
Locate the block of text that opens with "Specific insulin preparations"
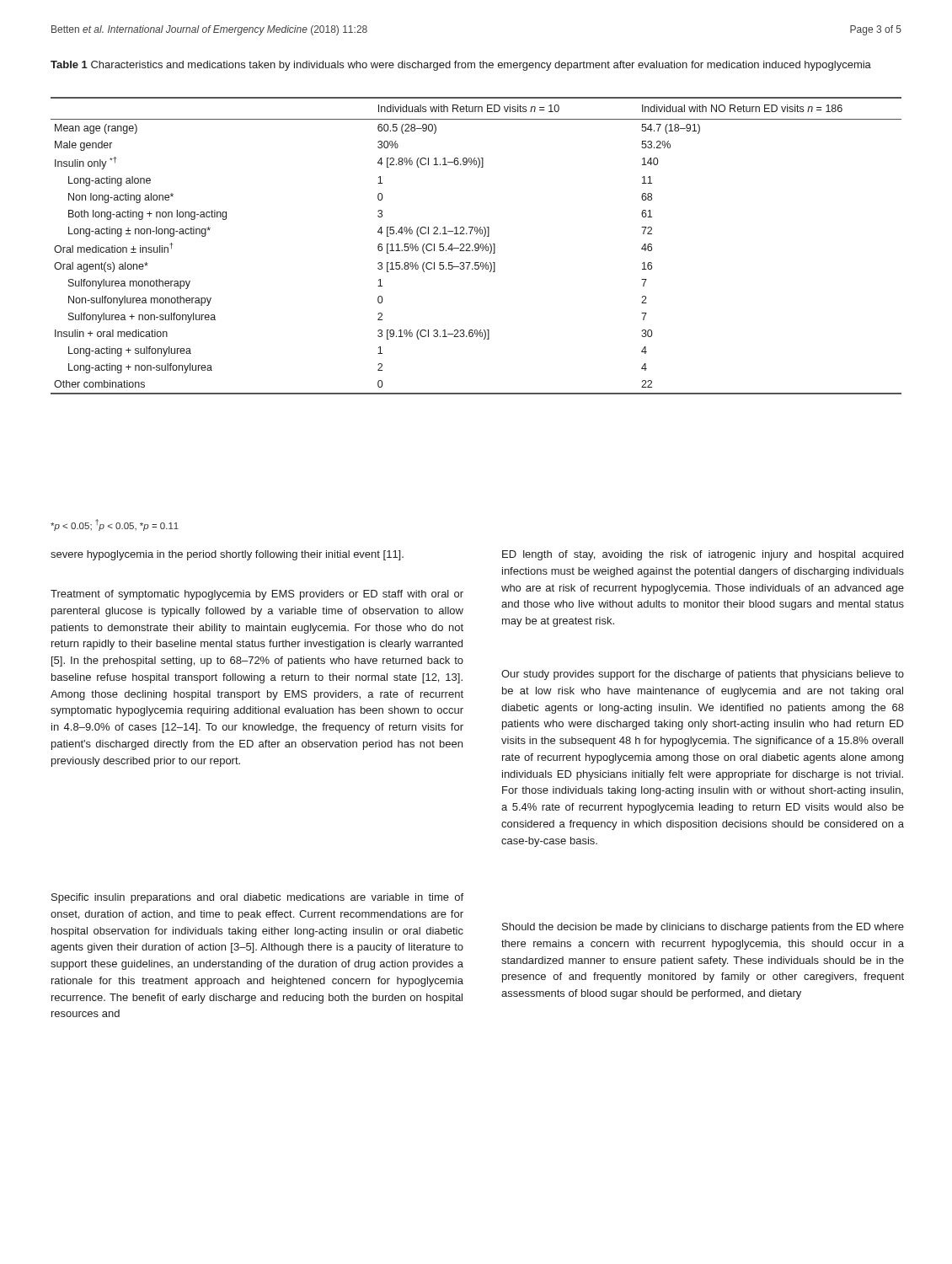coord(257,955)
